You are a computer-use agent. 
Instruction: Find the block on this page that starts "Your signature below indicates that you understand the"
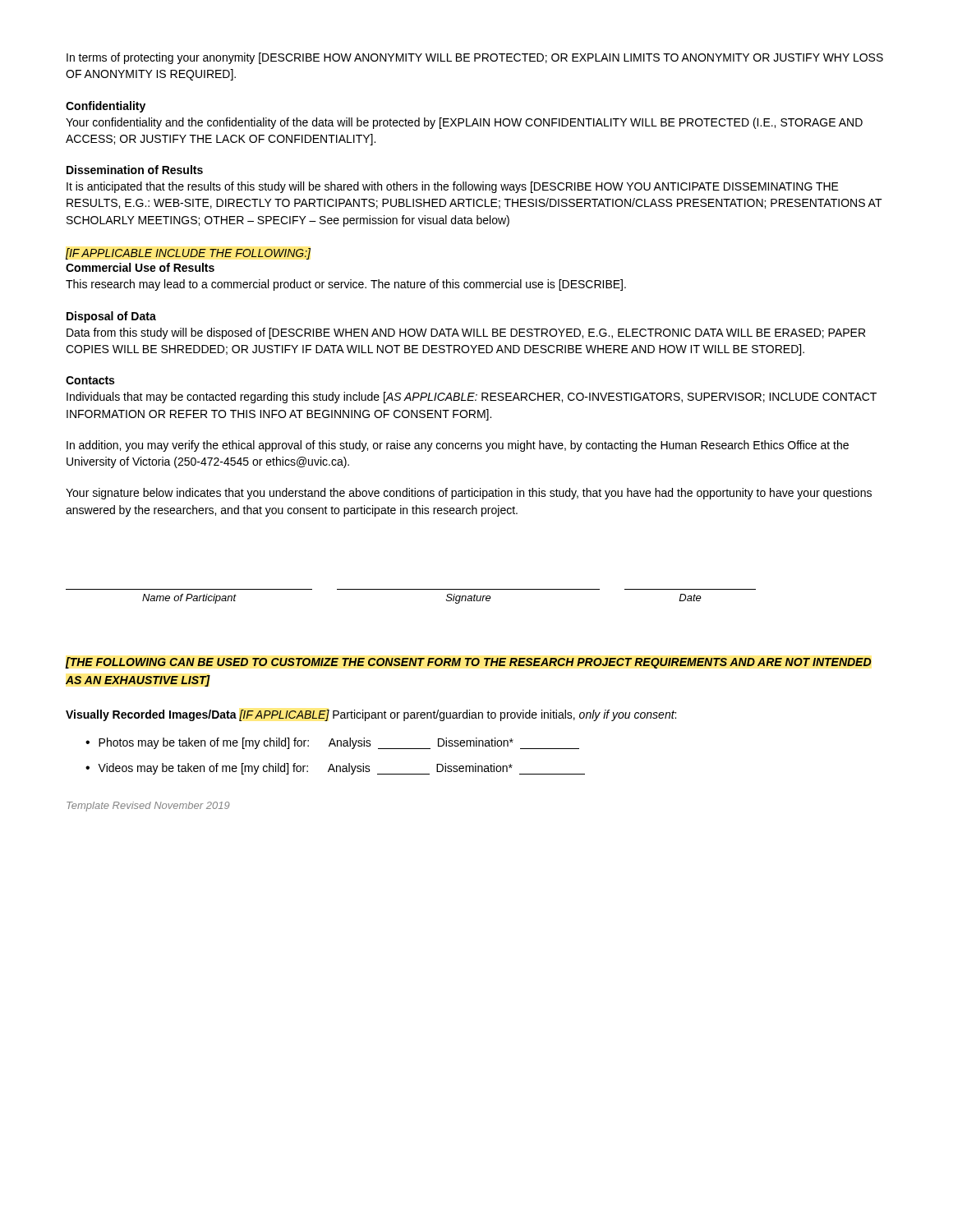(469, 502)
